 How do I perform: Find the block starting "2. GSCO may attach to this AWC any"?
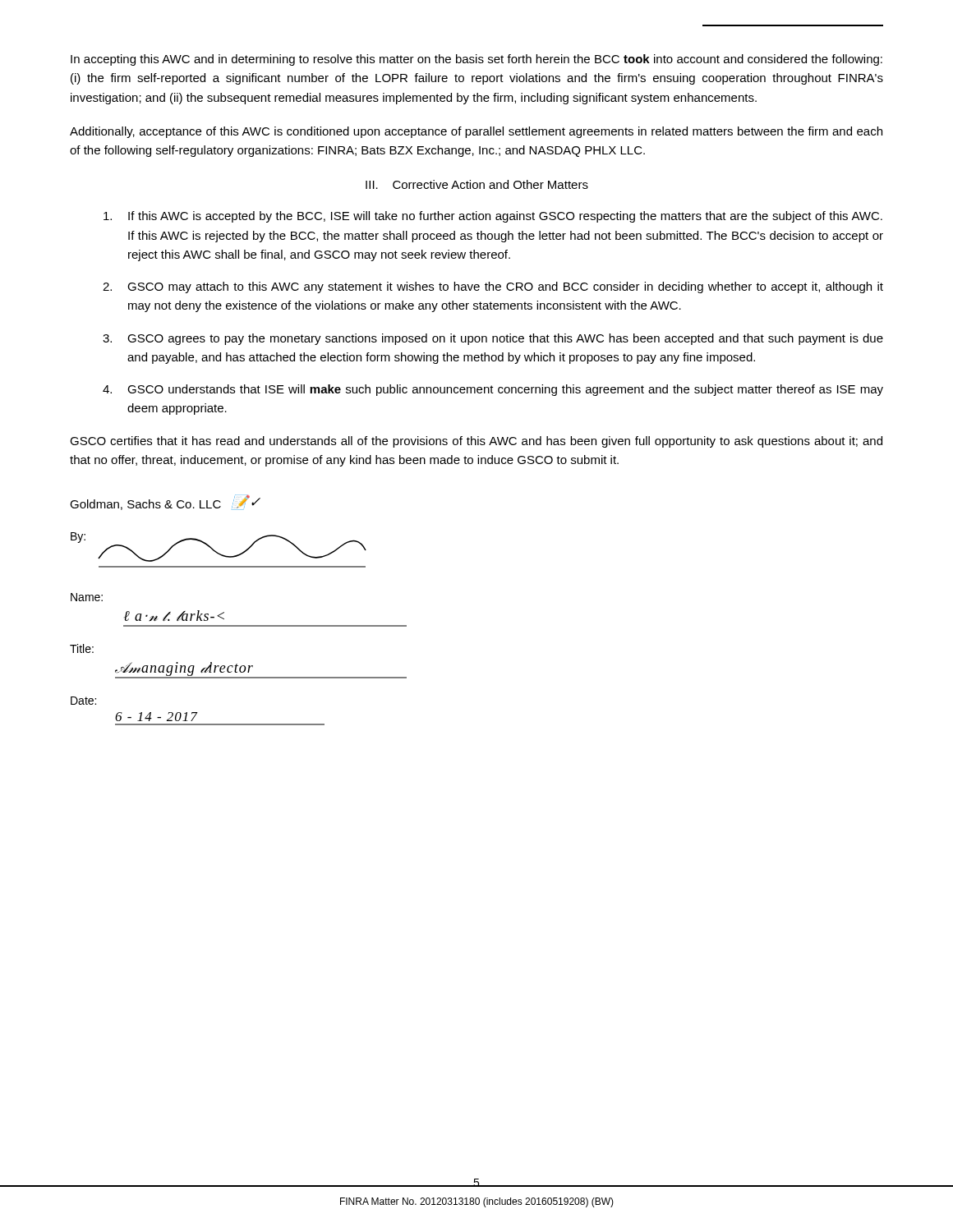tap(493, 296)
